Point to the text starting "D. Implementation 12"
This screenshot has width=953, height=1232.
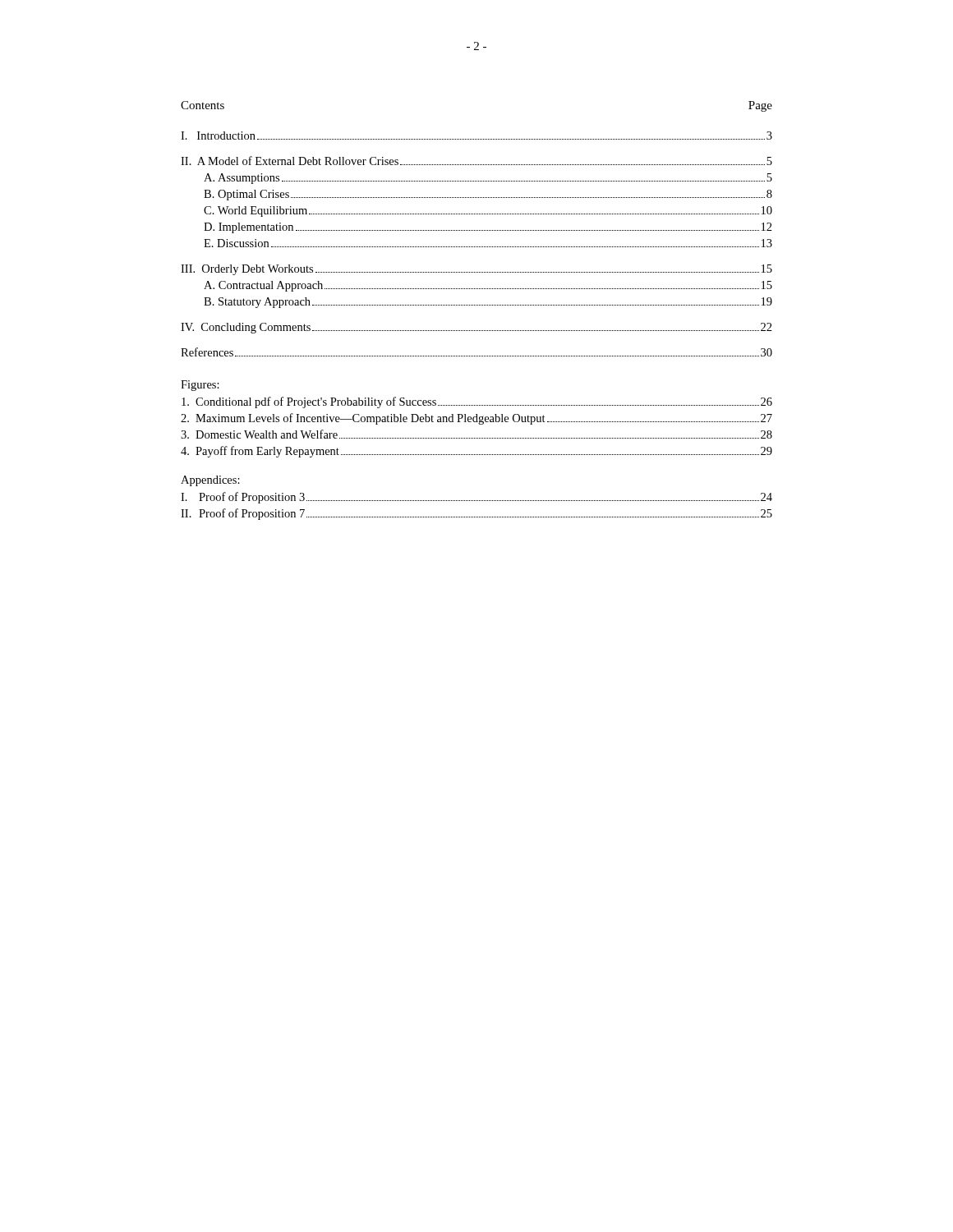click(488, 227)
